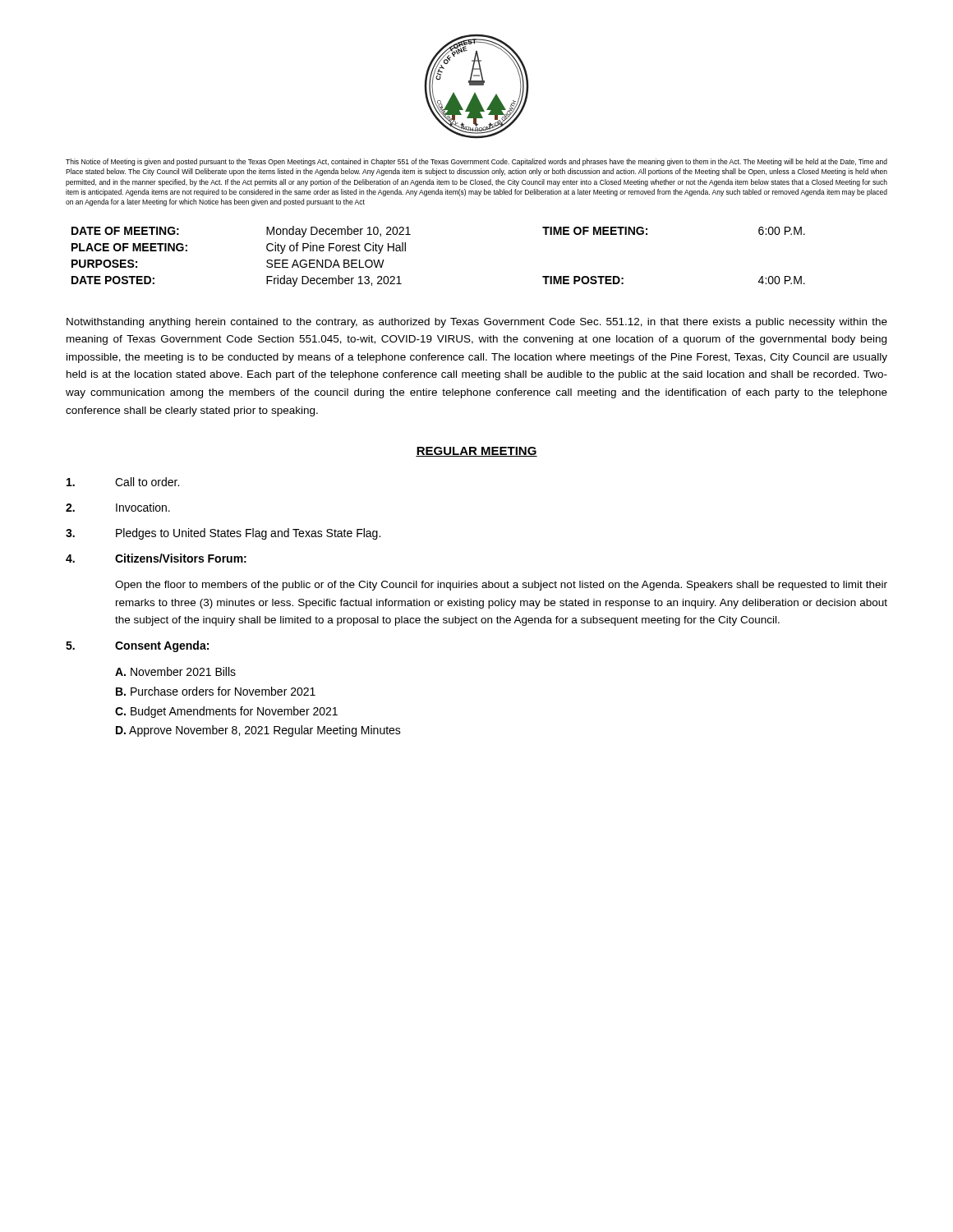This screenshot has height=1232, width=953.
Task: Point to the passage starting "Open the floor to"
Action: 501,602
